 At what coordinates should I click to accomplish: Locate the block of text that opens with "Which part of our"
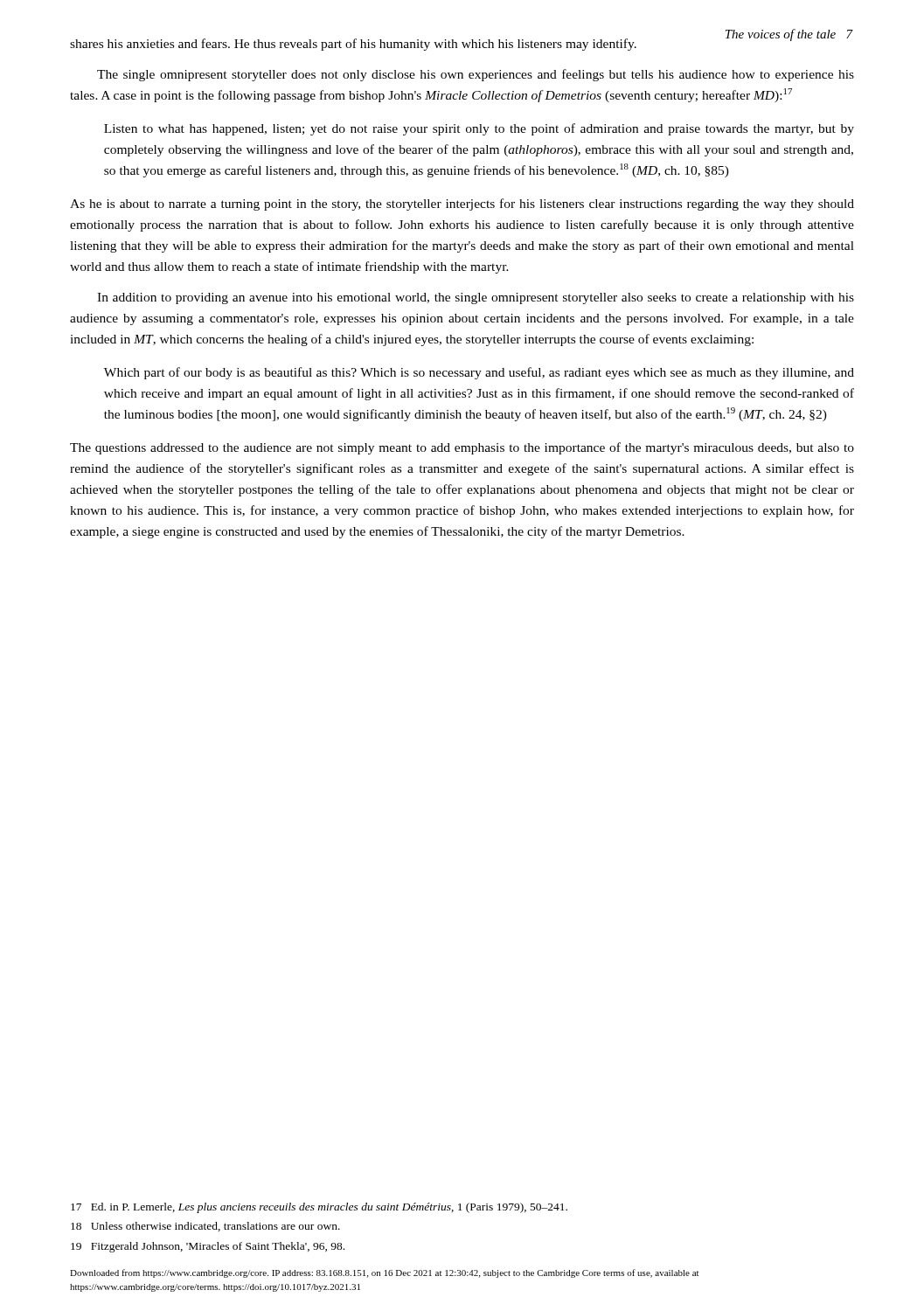tap(479, 393)
